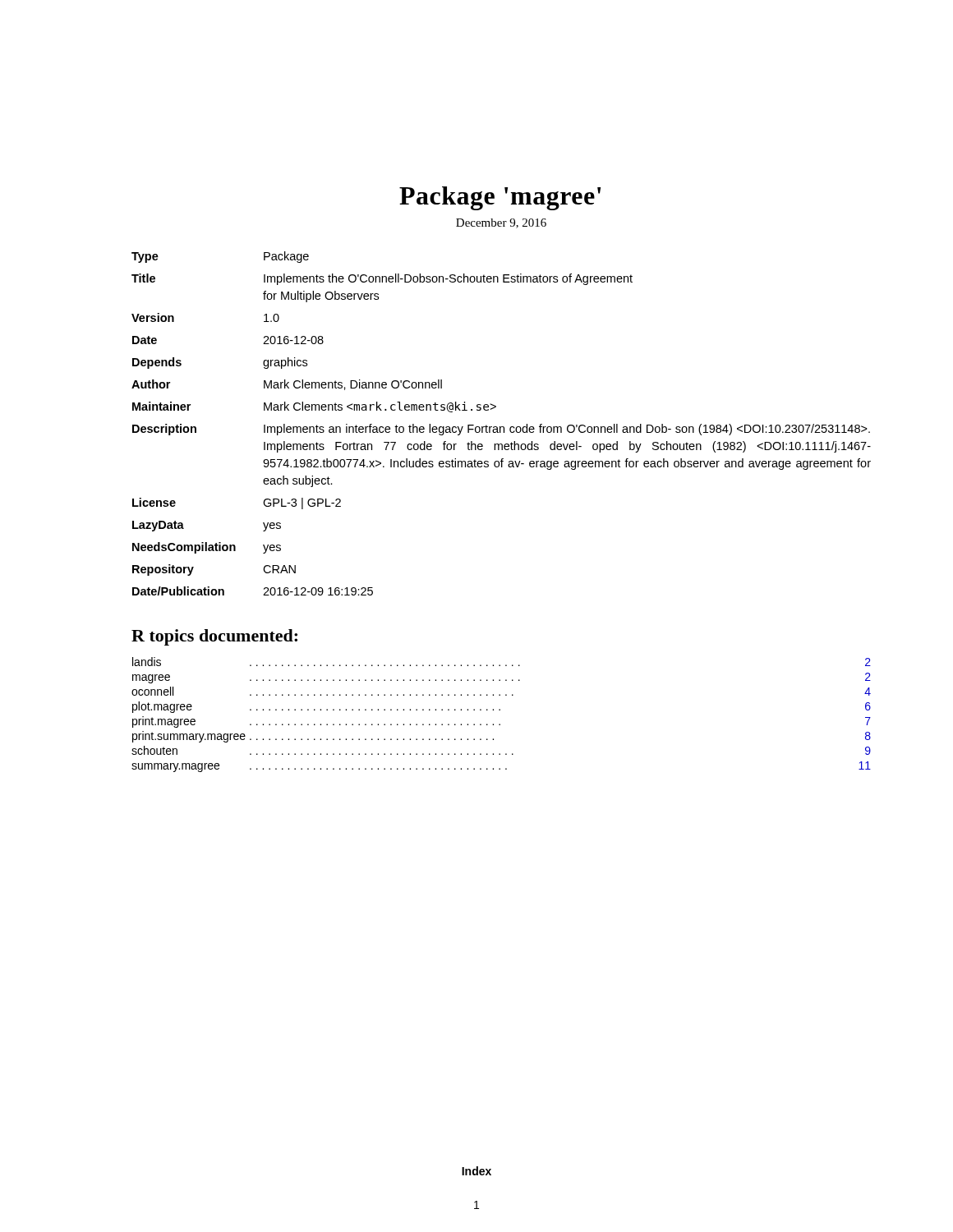This screenshot has height=1232, width=953.
Task: Click on the list item containing "oconnell . . . . . . ."
Action: click(x=501, y=692)
